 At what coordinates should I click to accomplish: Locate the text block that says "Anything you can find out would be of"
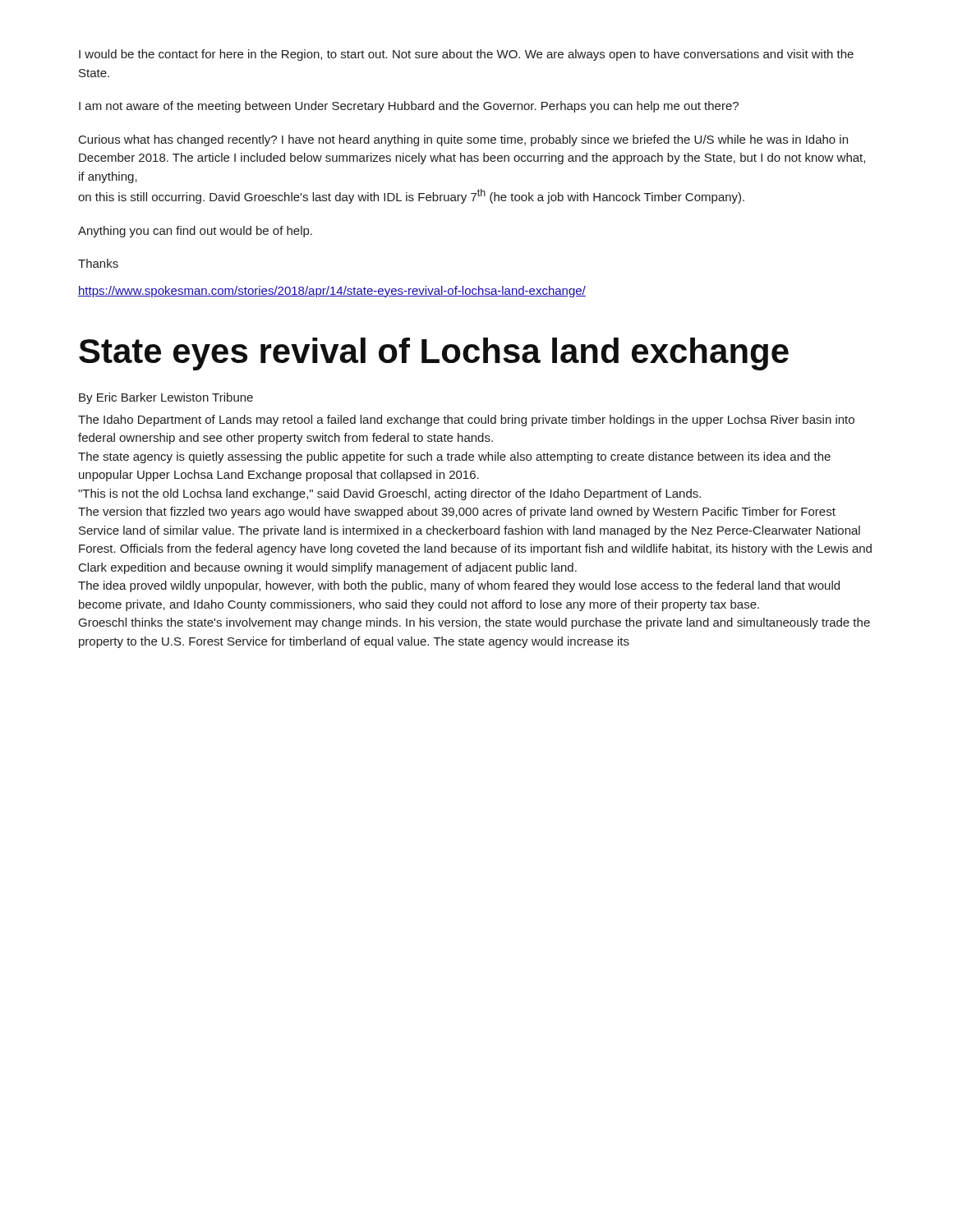pos(196,230)
